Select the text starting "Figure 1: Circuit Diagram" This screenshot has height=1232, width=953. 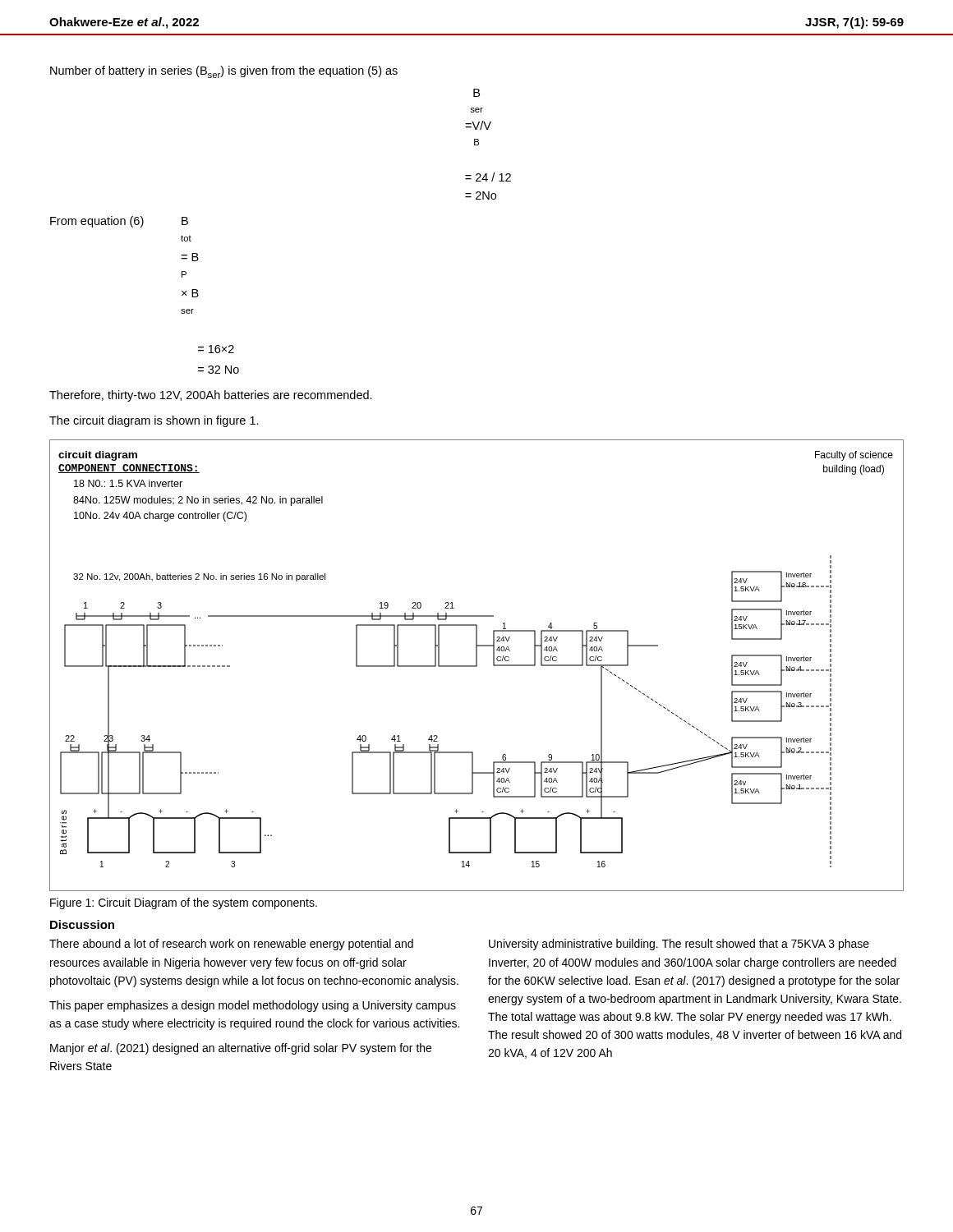(x=184, y=903)
